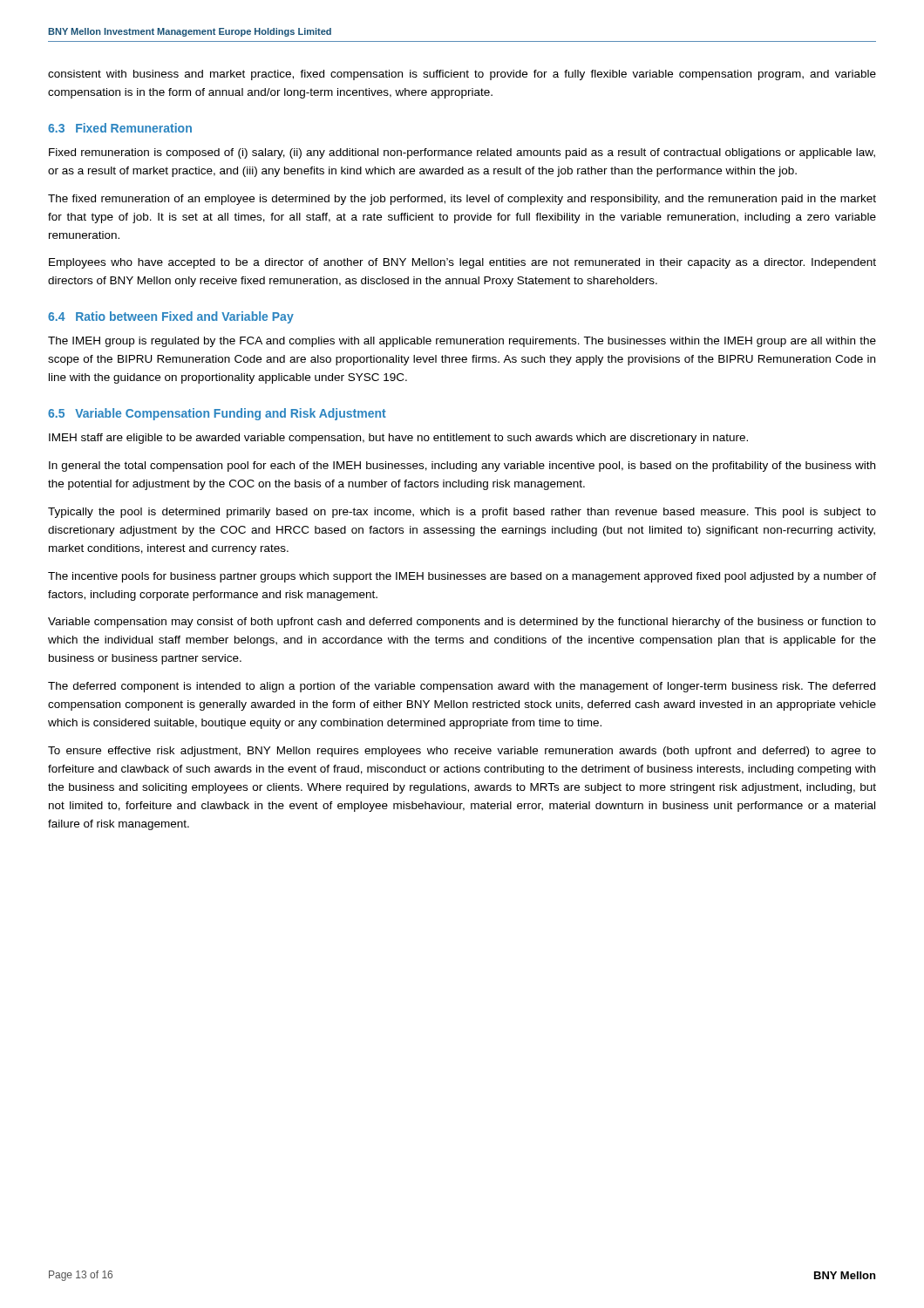Select the block starting "The incentive pools for business partner groups"
This screenshot has width=924, height=1308.
click(x=462, y=585)
